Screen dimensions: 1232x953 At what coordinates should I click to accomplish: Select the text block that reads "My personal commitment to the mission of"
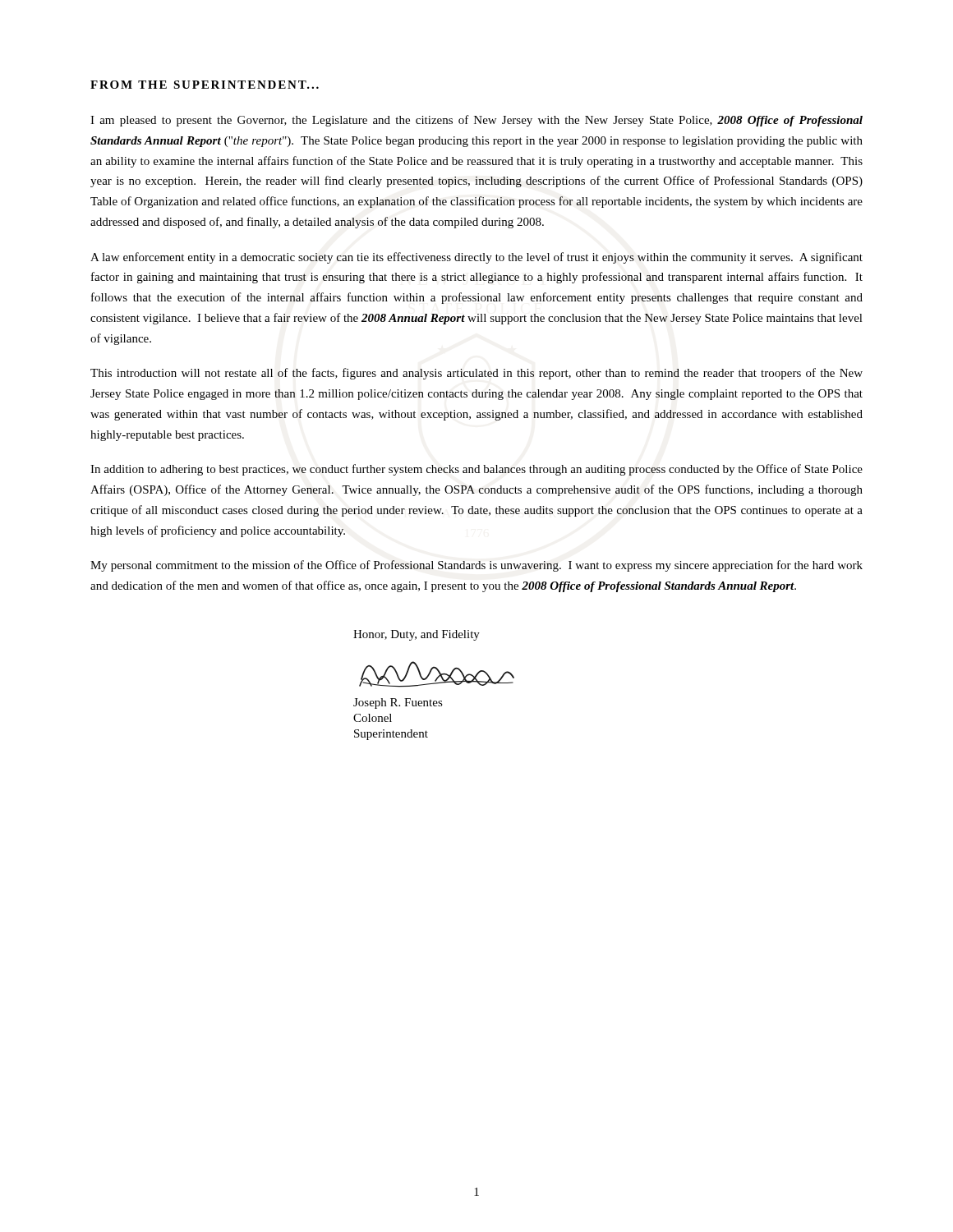tap(476, 576)
